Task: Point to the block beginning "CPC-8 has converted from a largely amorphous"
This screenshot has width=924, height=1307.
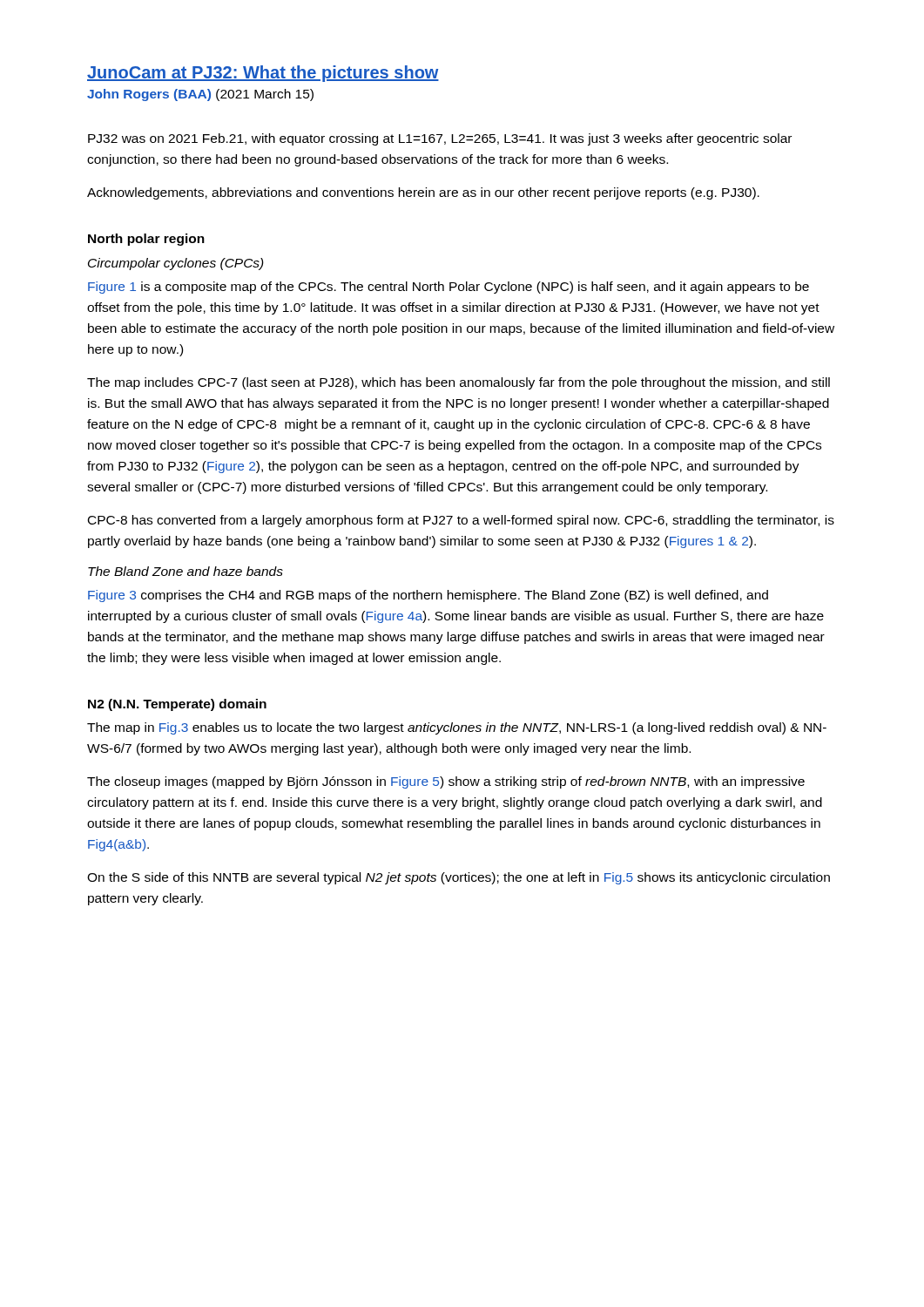Action: (x=461, y=530)
